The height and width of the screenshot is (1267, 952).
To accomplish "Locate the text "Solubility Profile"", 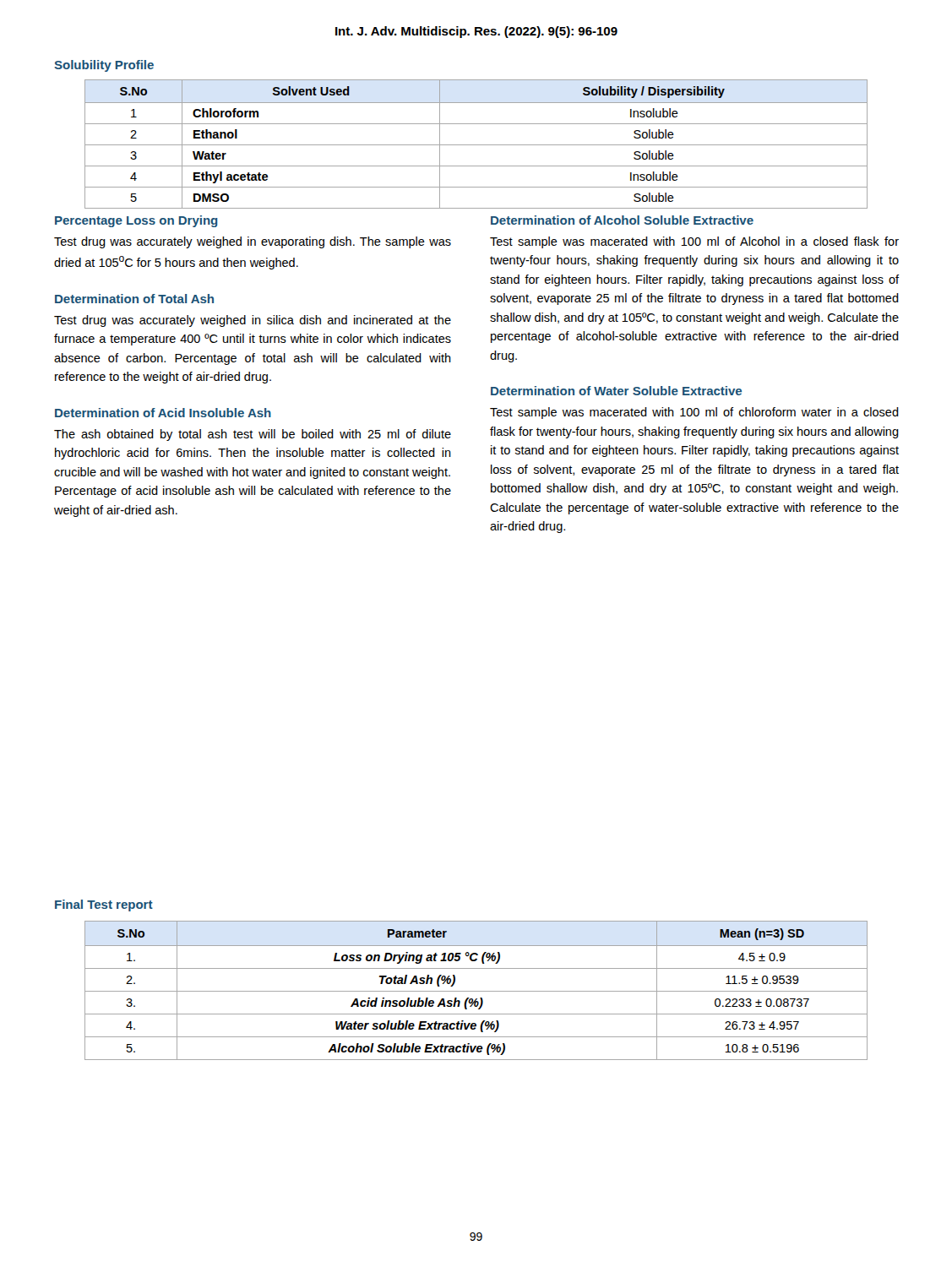I will 104,65.
